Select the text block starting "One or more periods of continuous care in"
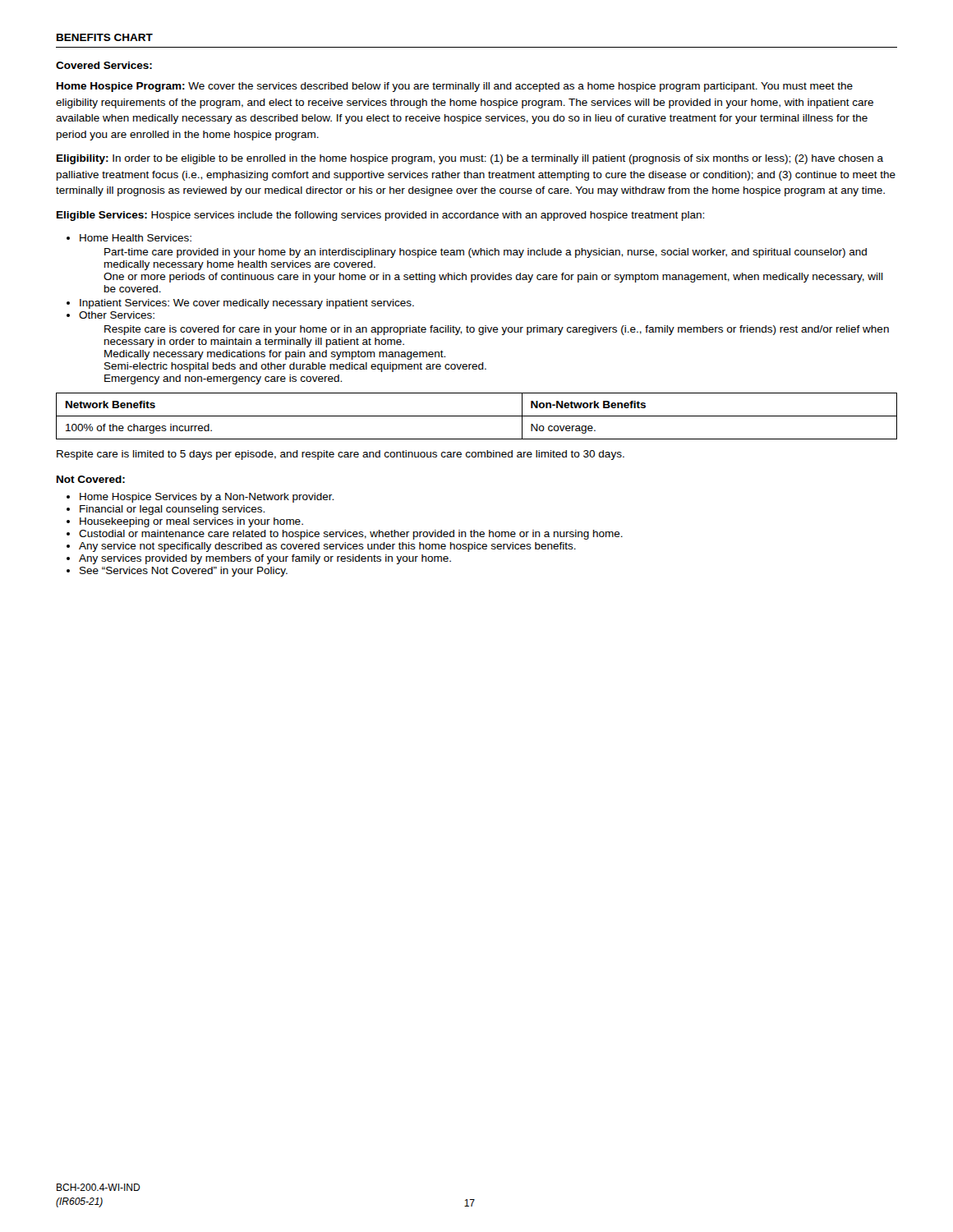The image size is (953, 1232). pos(500,282)
